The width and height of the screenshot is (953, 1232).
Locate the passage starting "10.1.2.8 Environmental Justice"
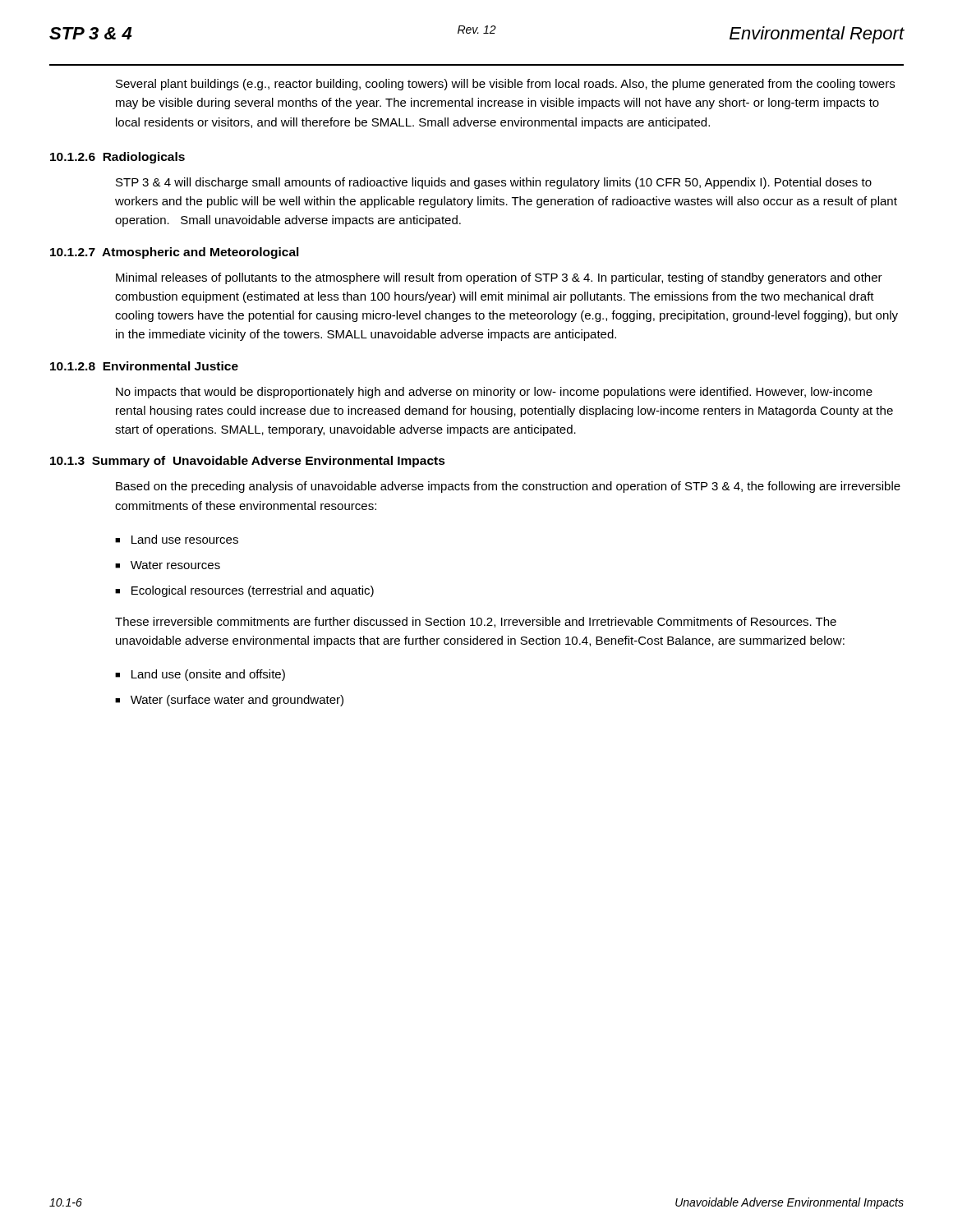coord(144,365)
